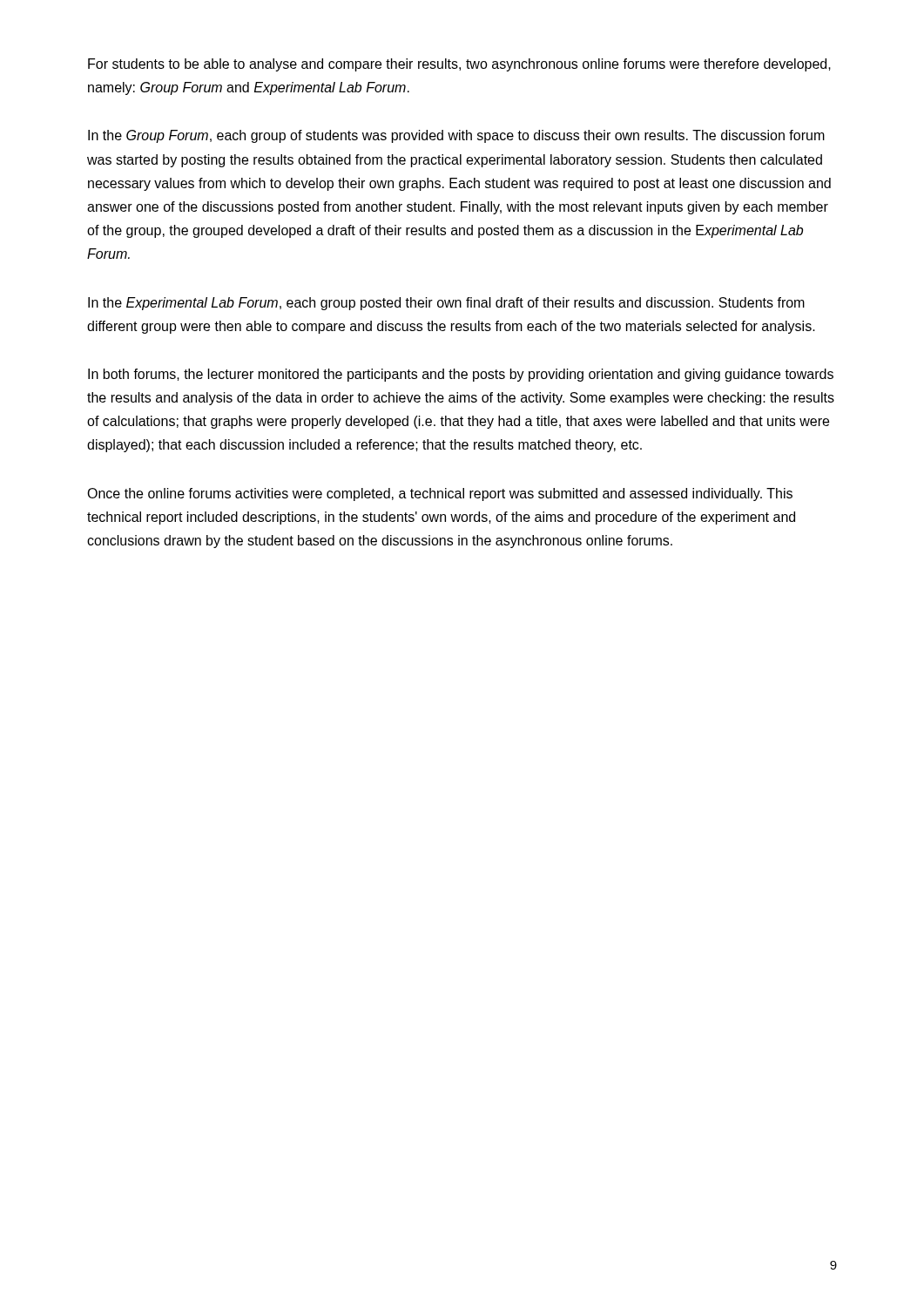
Task: Locate the block of text that opens with "In both forums,"
Action: tap(461, 410)
